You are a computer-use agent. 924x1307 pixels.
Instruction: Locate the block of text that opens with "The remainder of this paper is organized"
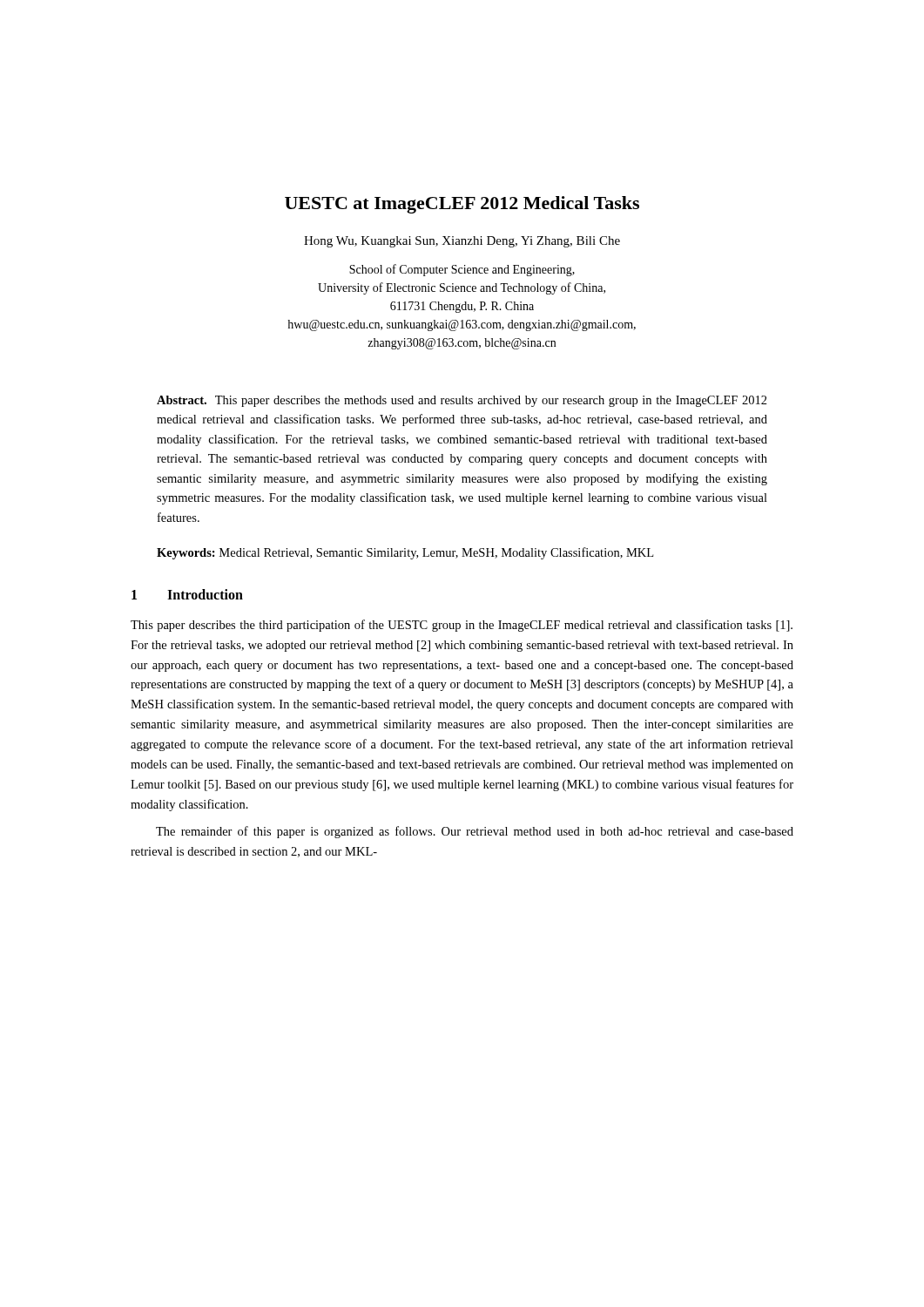tap(462, 841)
